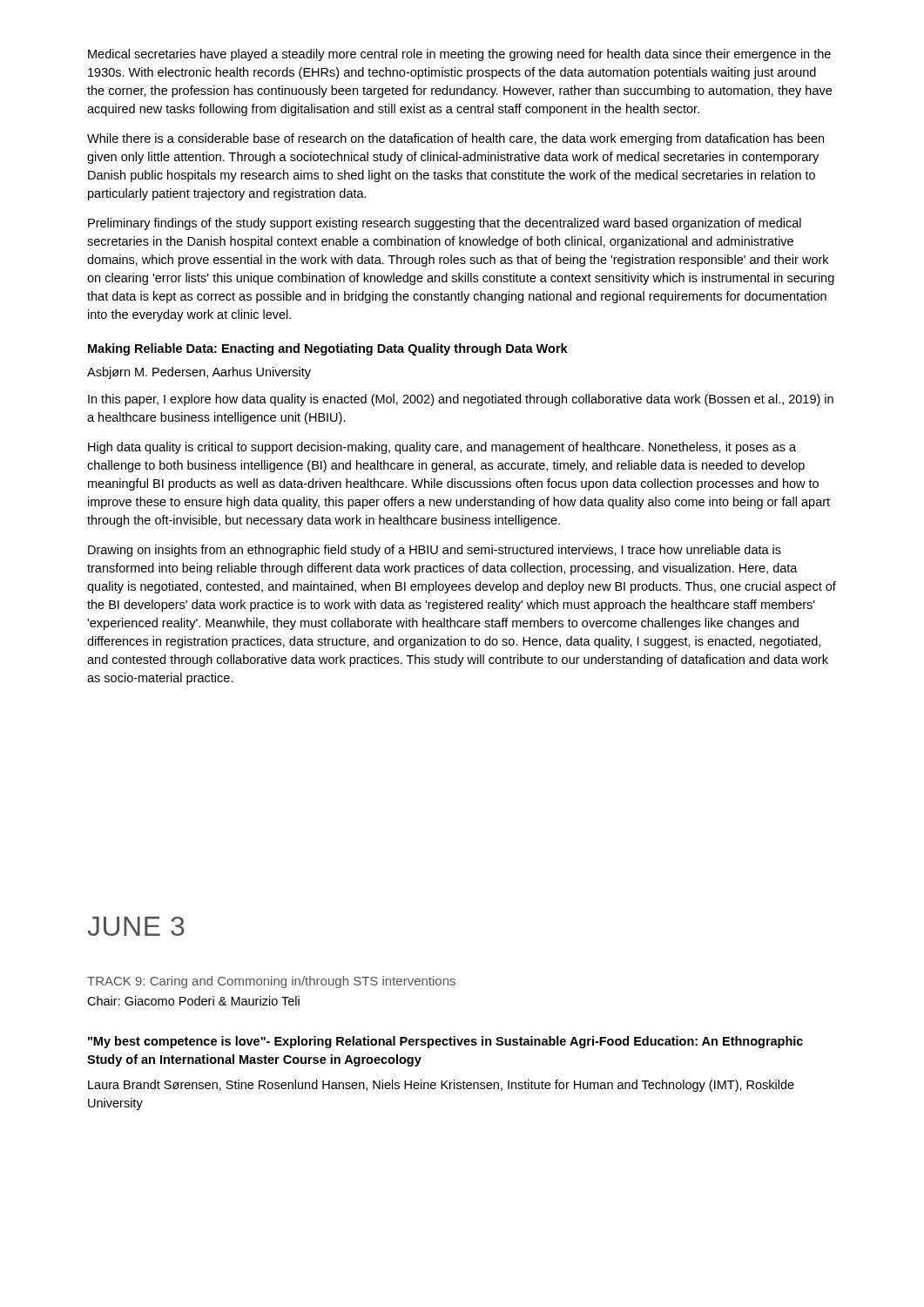Where is the passage that starts "Preliminary findings of the study"?
This screenshot has width=924, height=1307.
coord(461,269)
